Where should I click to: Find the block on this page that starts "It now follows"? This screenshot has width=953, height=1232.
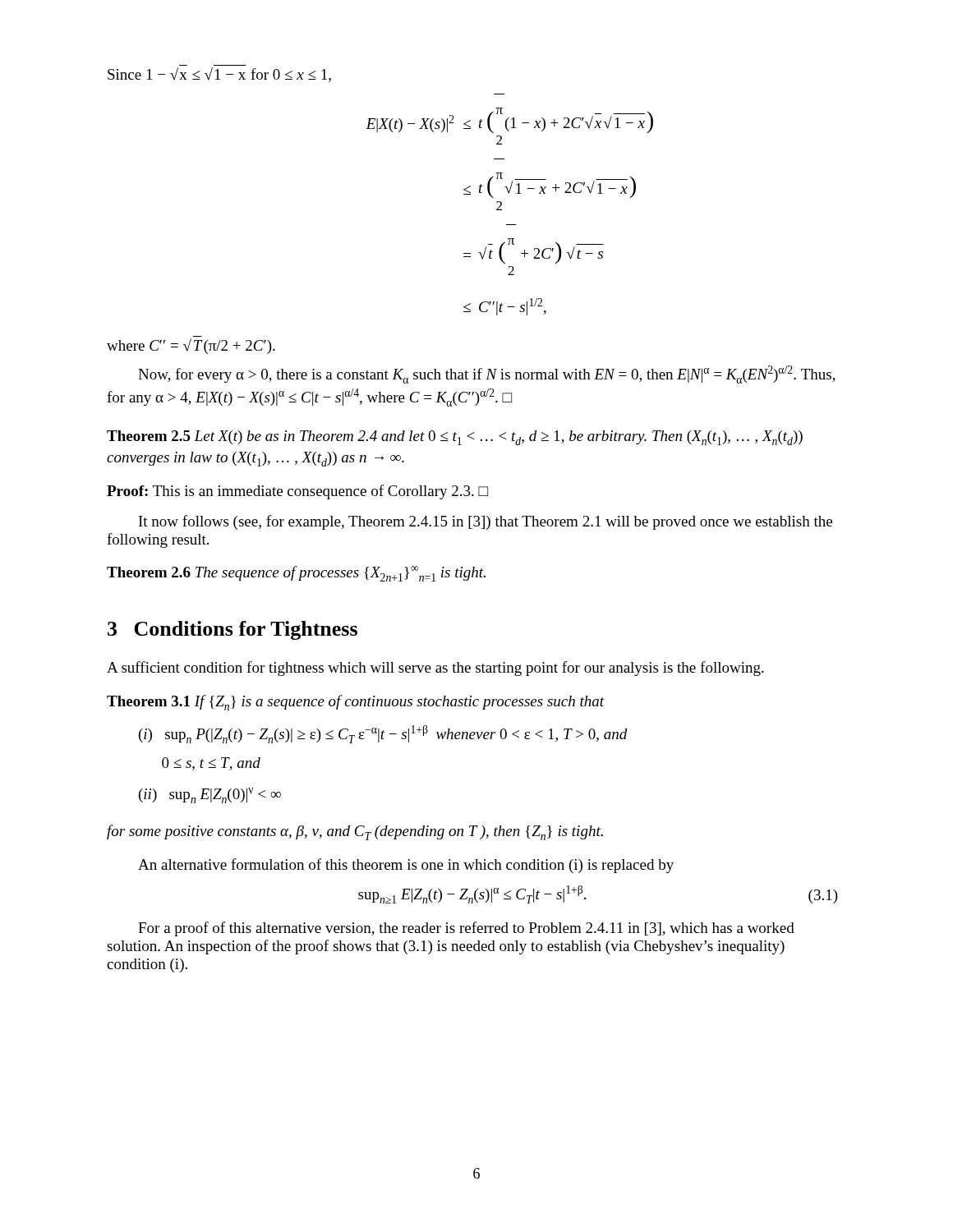(x=470, y=531)
